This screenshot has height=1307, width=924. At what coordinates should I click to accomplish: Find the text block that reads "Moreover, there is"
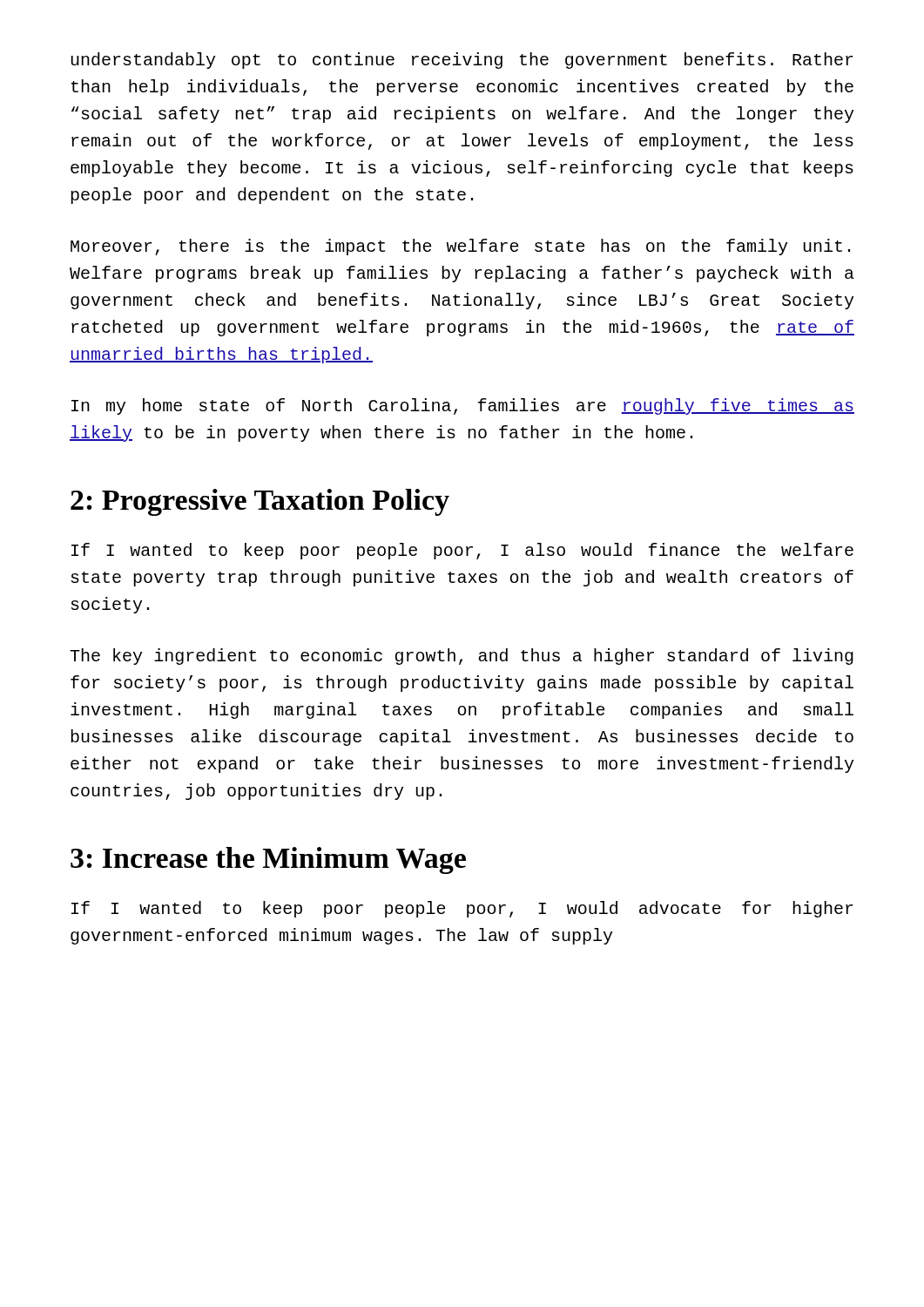[x=462, y=301]
